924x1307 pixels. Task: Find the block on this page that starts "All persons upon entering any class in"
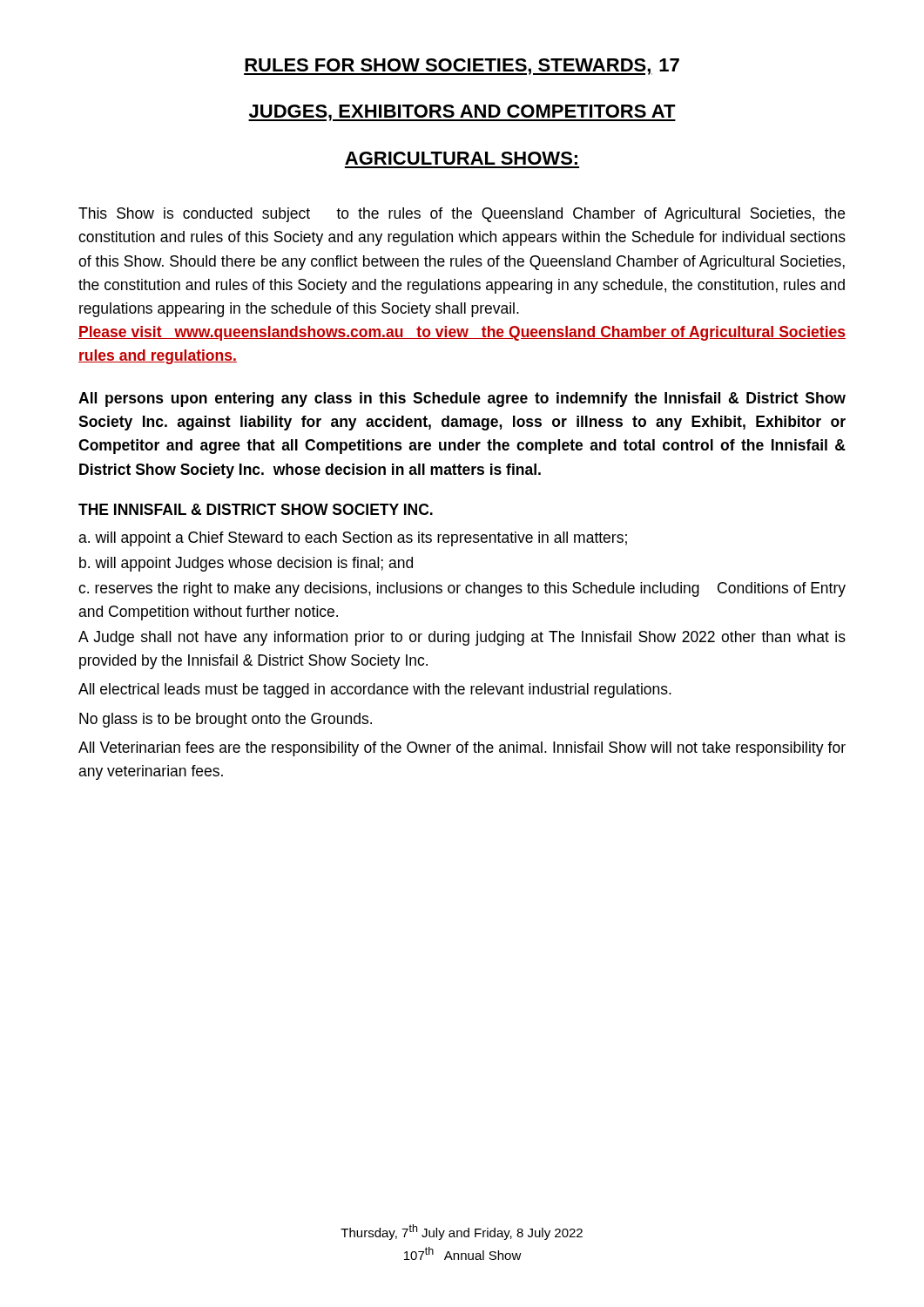pos(462,434)
